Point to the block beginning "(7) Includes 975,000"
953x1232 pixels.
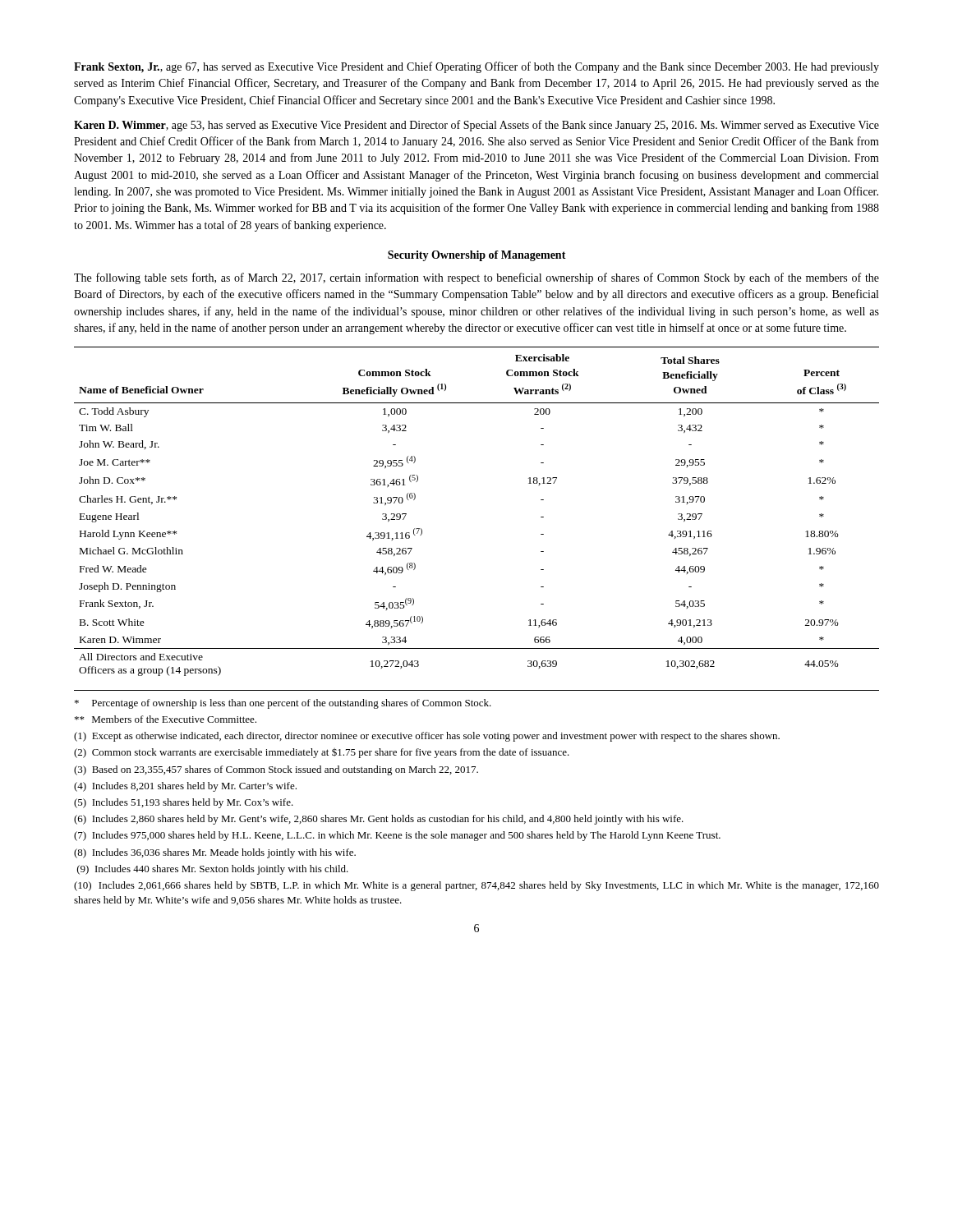coord(397,835)
